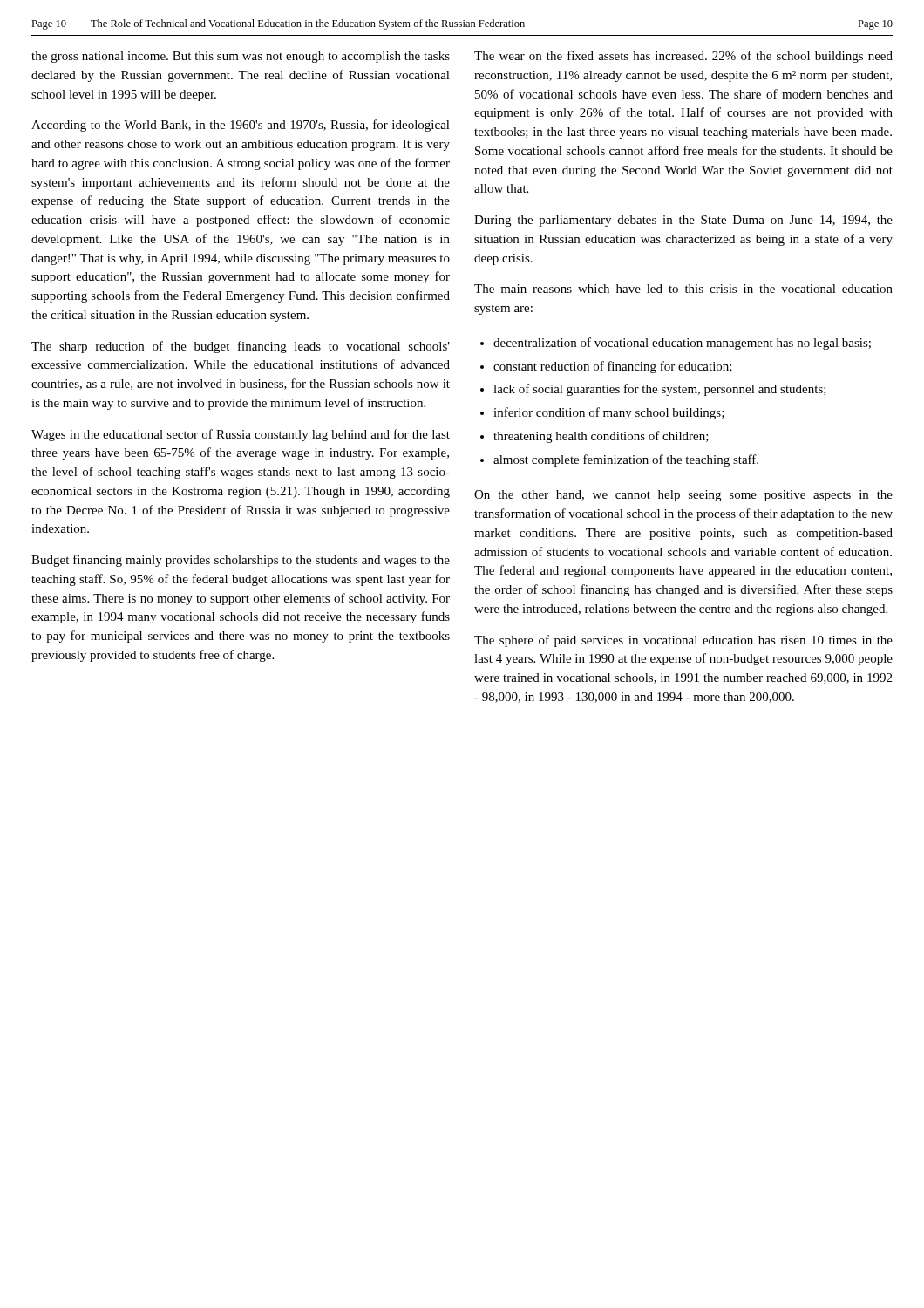Viewport: 924px width, 1308px height.
Task: Point to the block beginning "According to the World"
Action: (241, 220)
